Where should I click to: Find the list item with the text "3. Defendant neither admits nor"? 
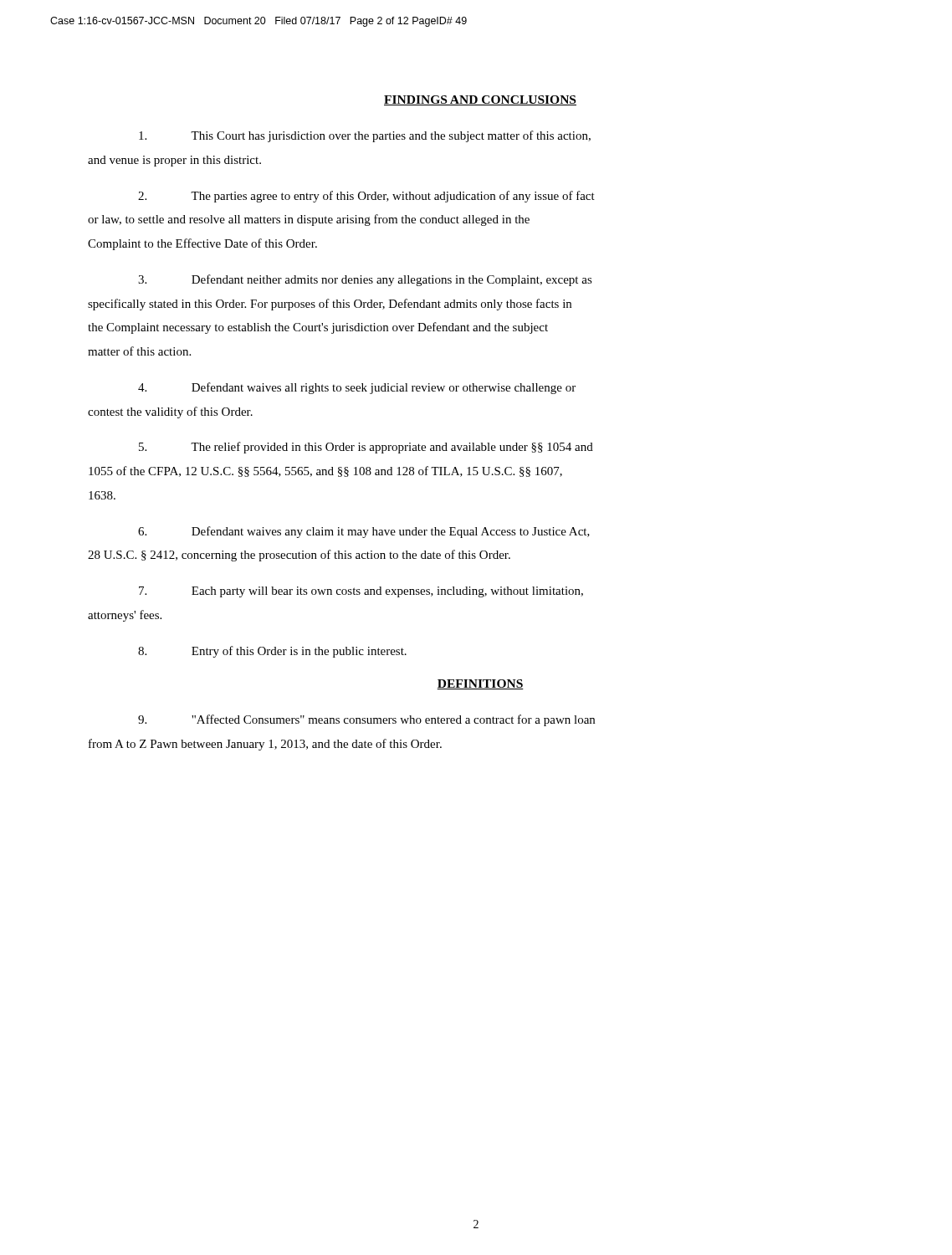tap(480, 316)
